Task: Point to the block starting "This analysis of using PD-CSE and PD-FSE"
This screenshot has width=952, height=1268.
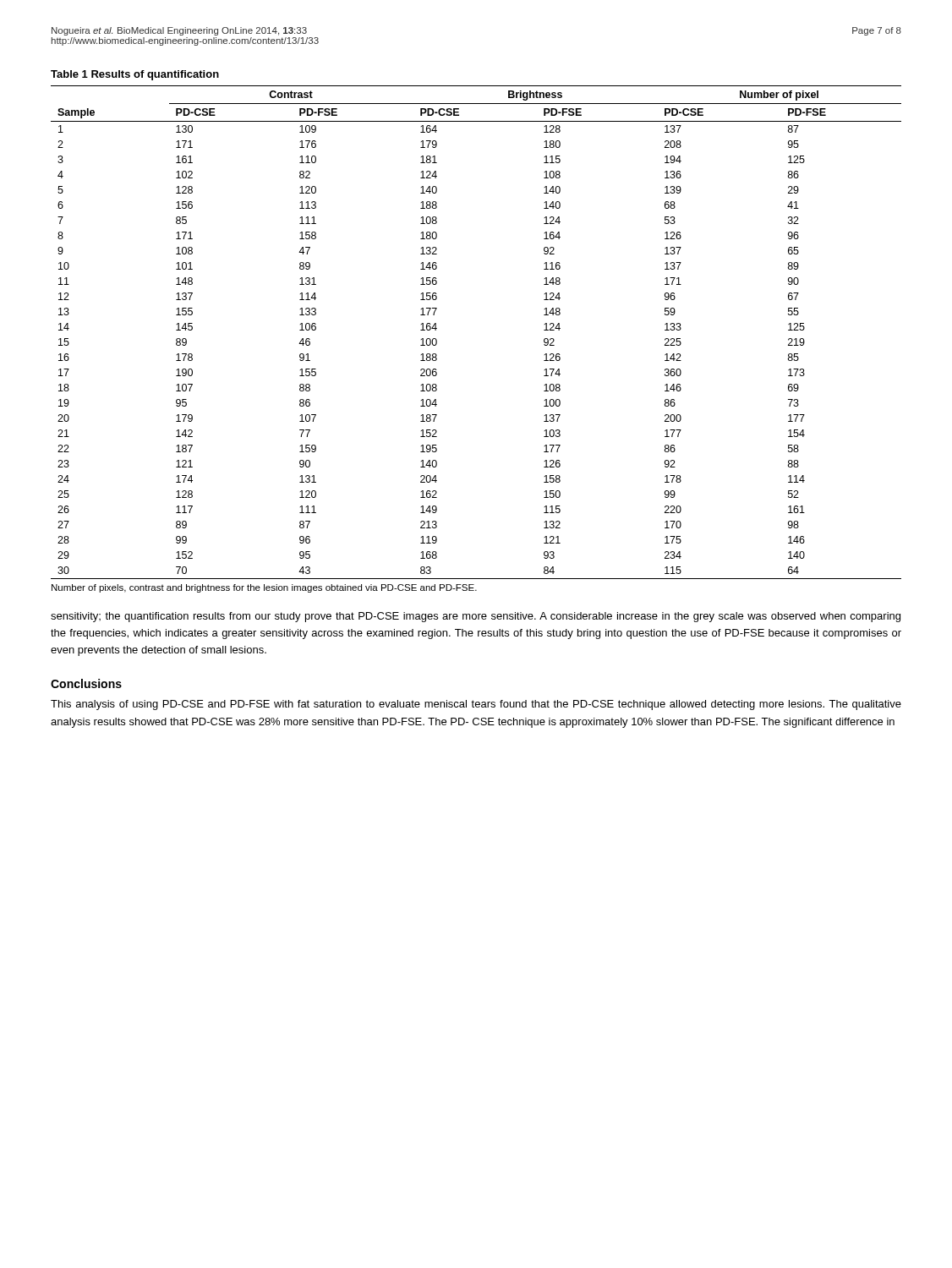Action: [476, 713]
